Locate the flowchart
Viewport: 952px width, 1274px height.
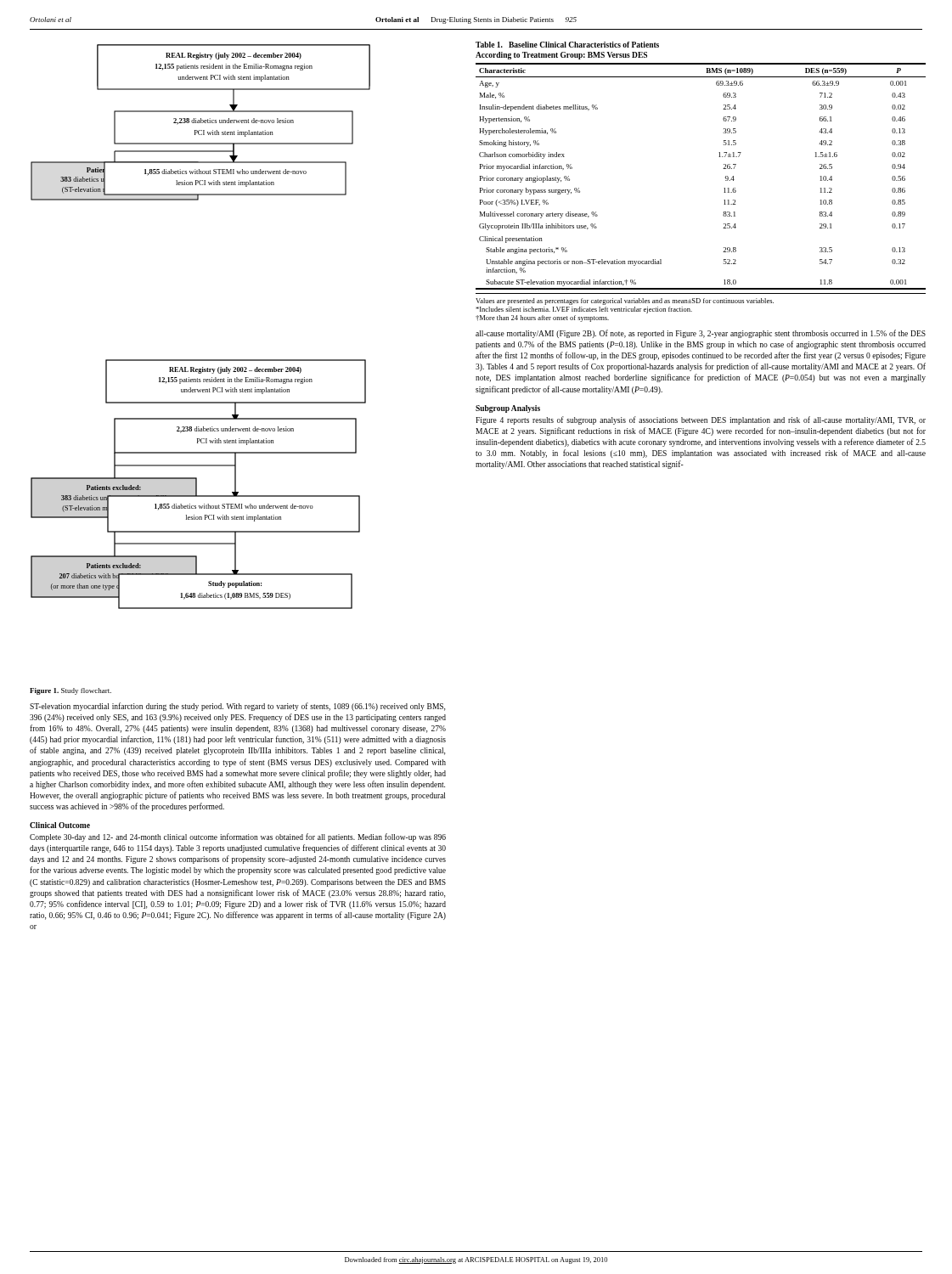coord(234,360)
